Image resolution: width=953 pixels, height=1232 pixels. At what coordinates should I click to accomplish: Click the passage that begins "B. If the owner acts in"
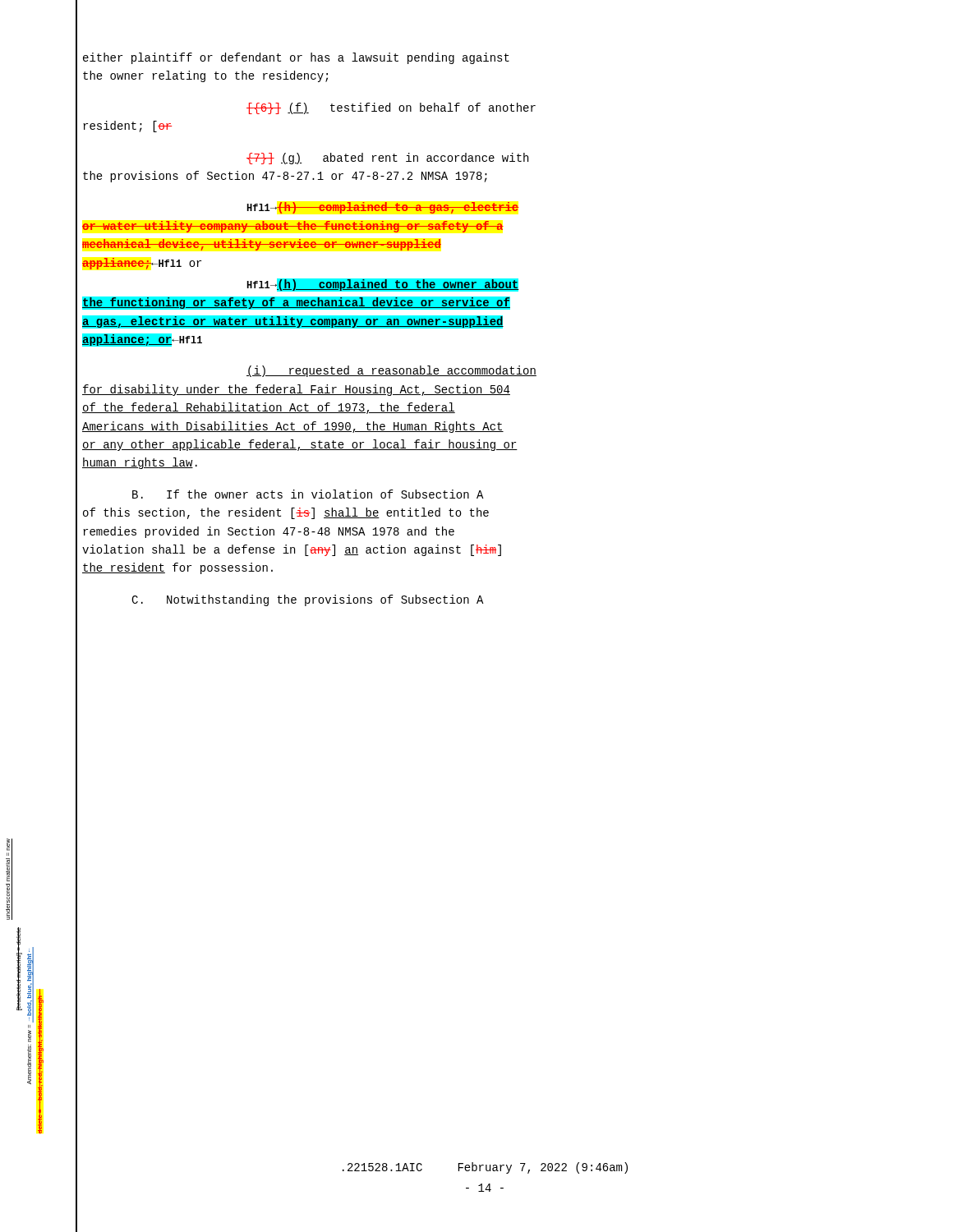click(293, 531)
